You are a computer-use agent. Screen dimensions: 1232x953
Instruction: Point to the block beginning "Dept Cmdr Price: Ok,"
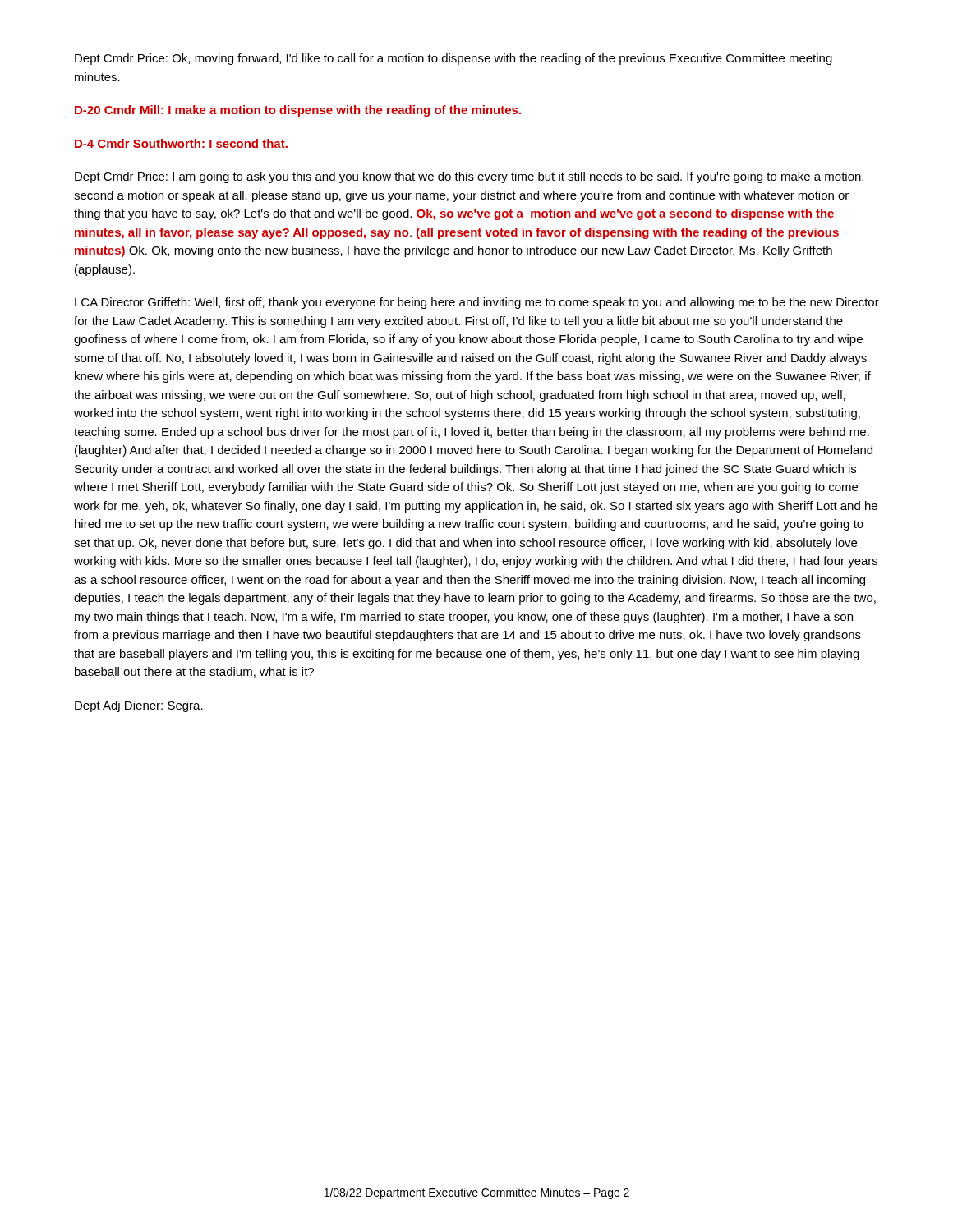pos(453,67)
